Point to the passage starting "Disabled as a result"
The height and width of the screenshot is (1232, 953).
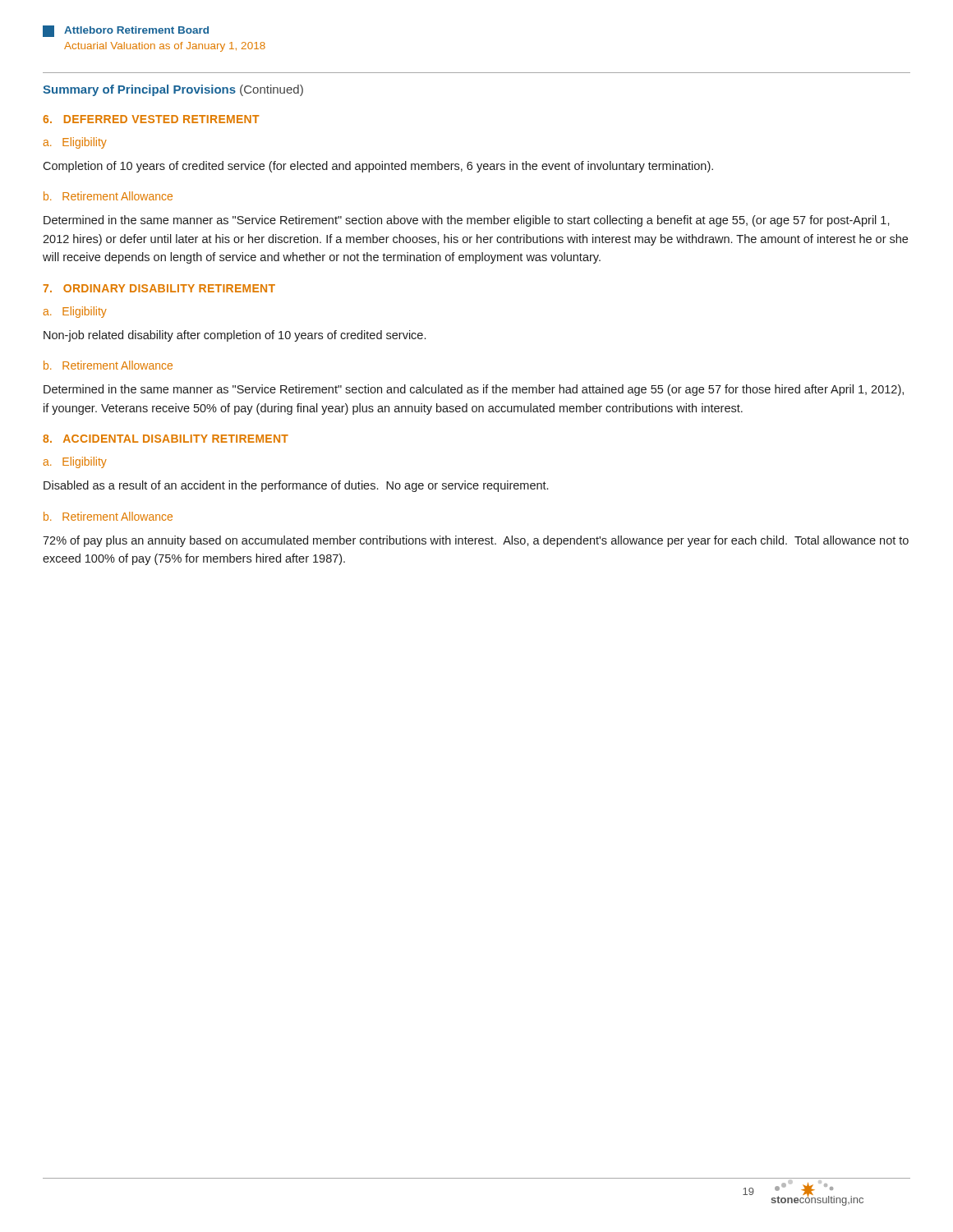[x=296, y=486]
